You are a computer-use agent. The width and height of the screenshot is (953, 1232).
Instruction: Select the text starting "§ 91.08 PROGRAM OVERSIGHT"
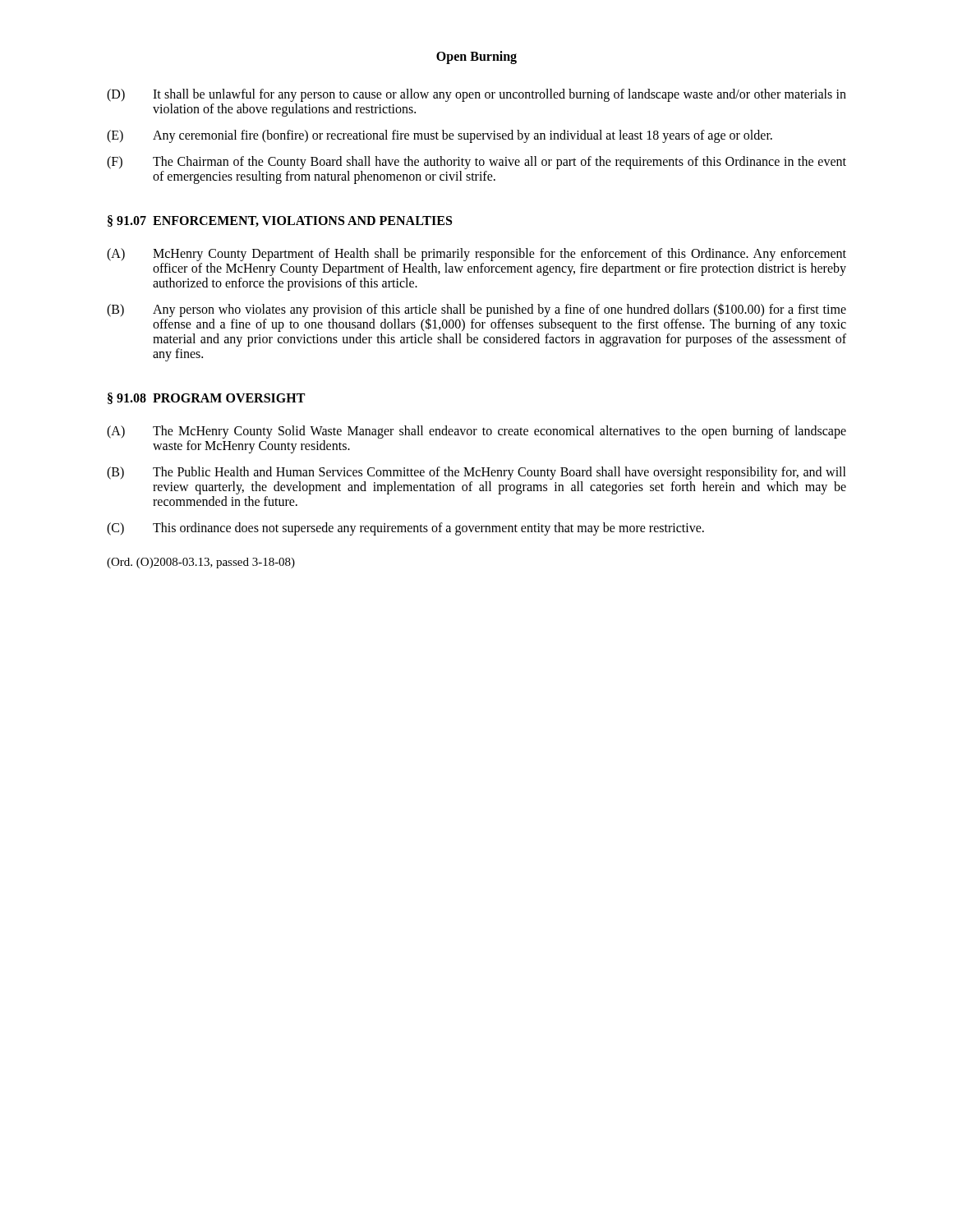[x=206, y=398]
